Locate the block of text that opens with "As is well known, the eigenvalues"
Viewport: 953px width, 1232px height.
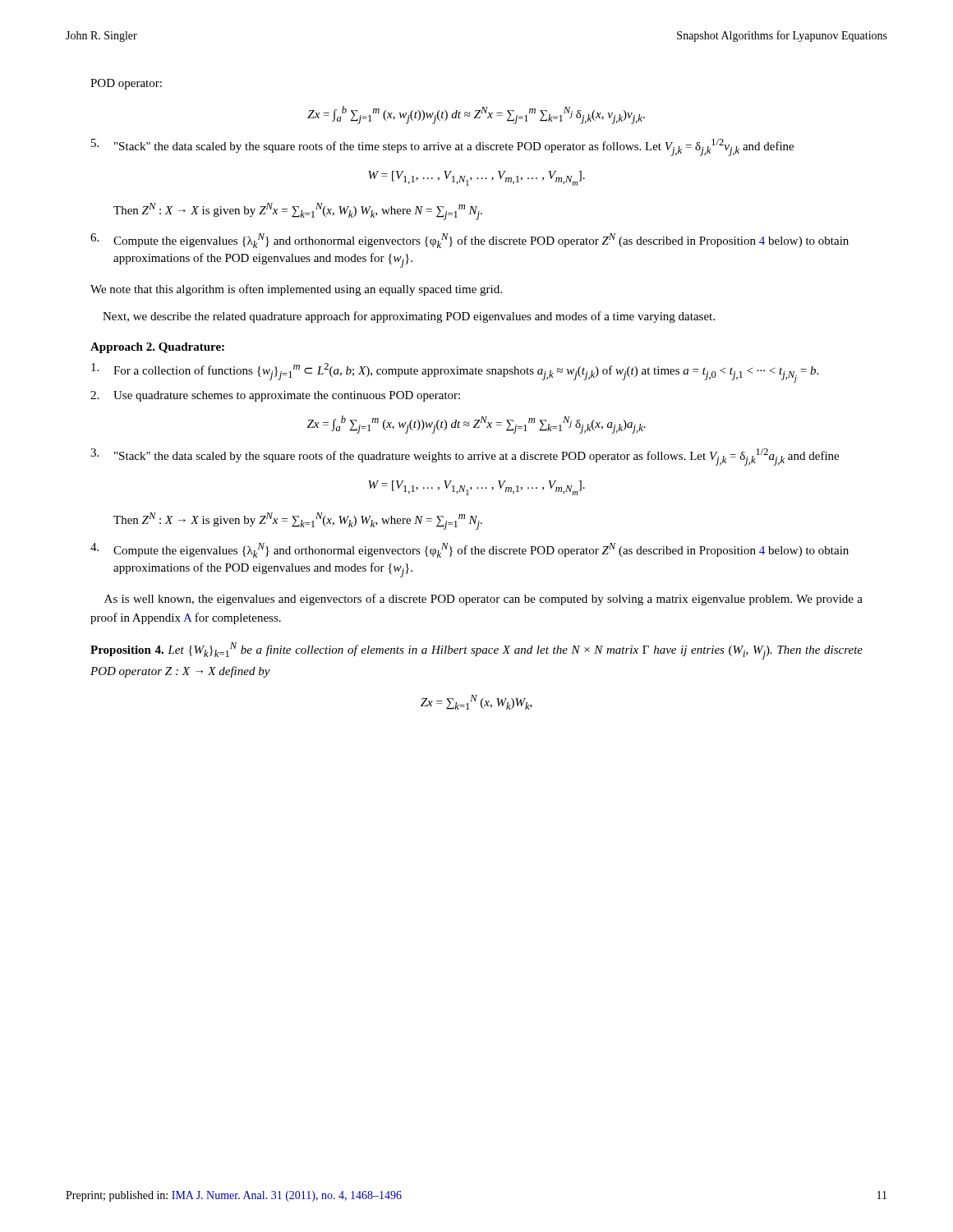[x=476, y=608]
